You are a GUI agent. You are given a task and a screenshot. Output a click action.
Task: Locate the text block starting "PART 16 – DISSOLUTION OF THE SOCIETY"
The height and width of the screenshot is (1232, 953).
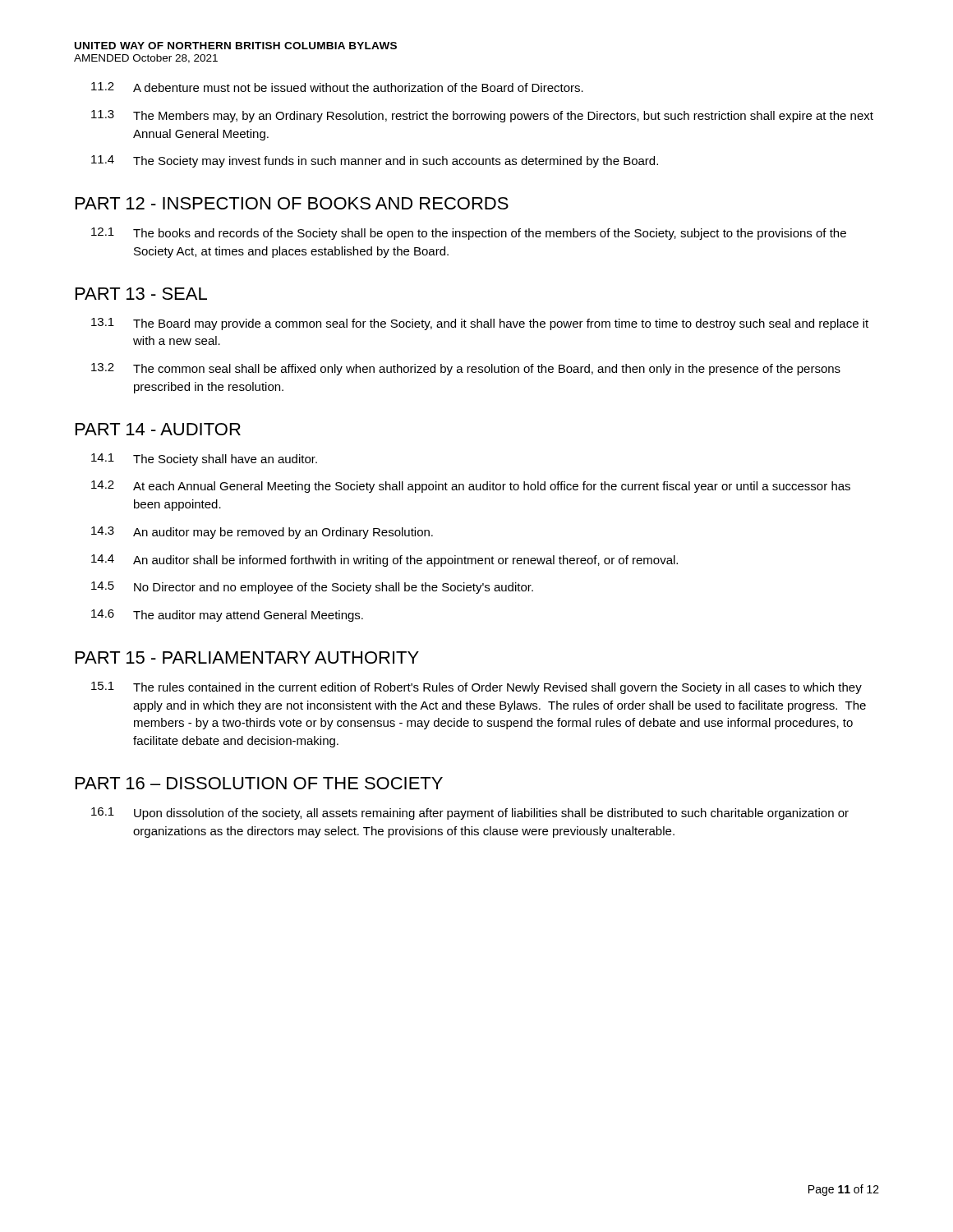pyautogui.click(x=259, y=783)
